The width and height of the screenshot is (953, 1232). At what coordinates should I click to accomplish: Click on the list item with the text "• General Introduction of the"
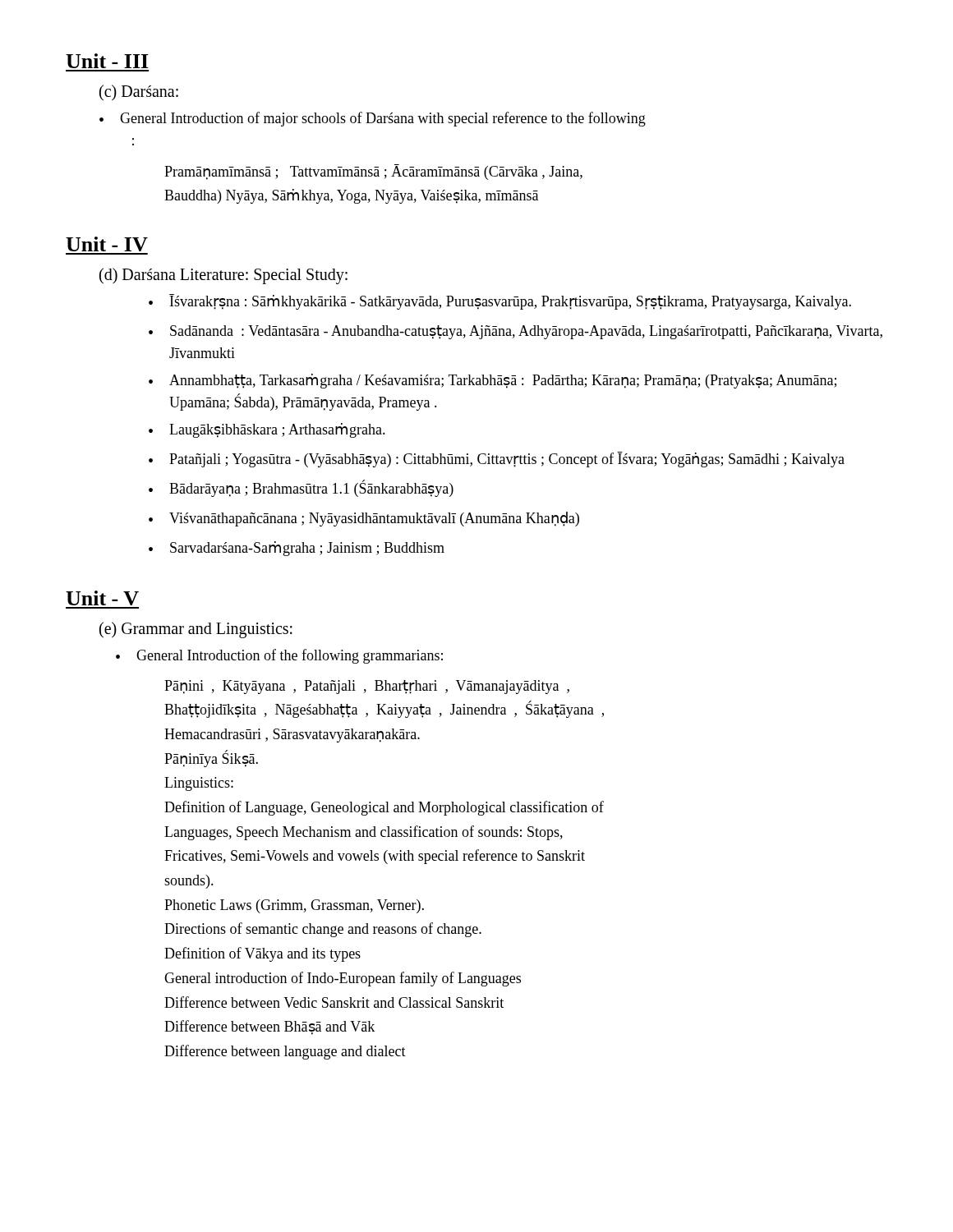[x=279, y=656]
